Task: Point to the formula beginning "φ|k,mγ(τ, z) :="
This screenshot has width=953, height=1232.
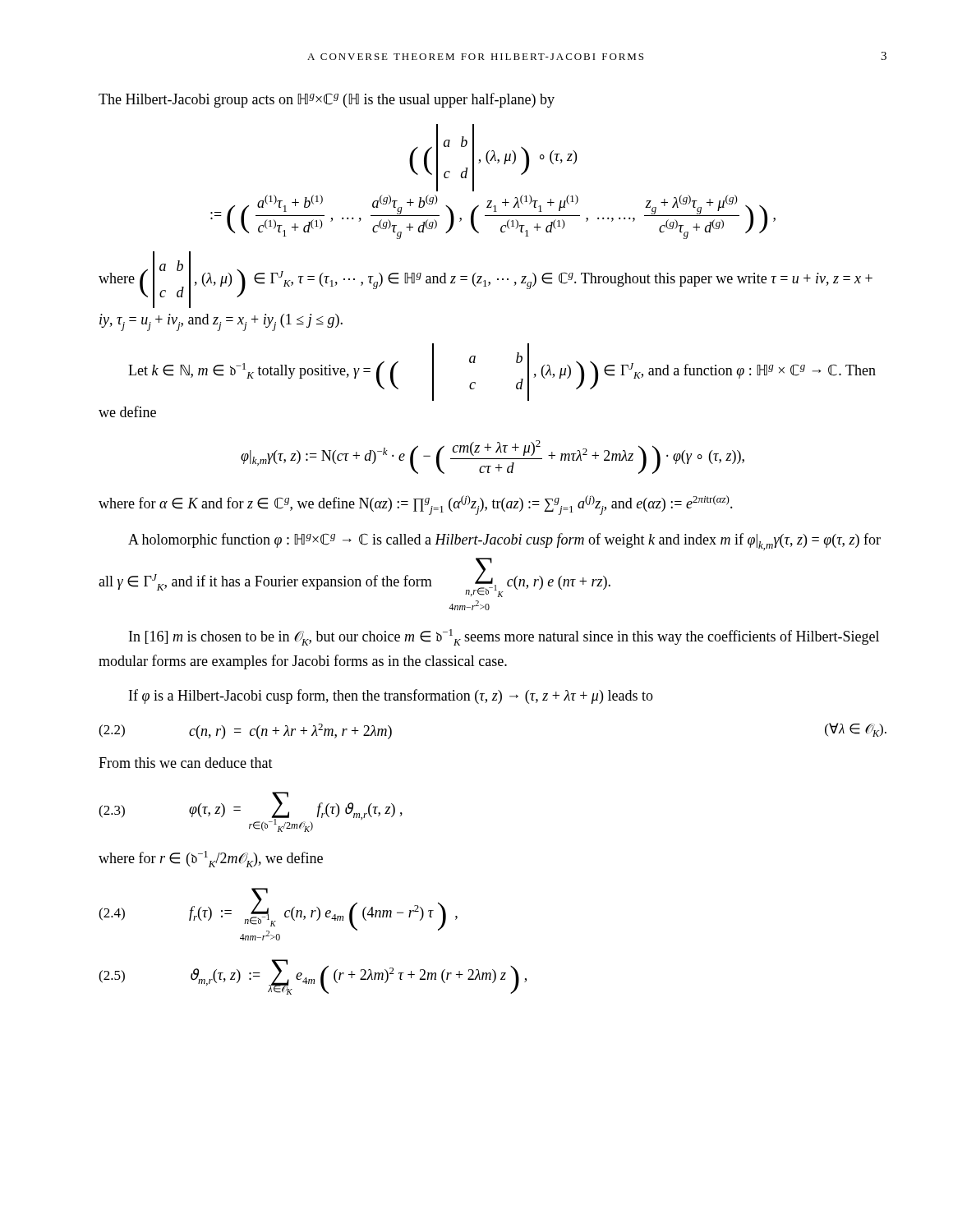Action: (493, 457)
